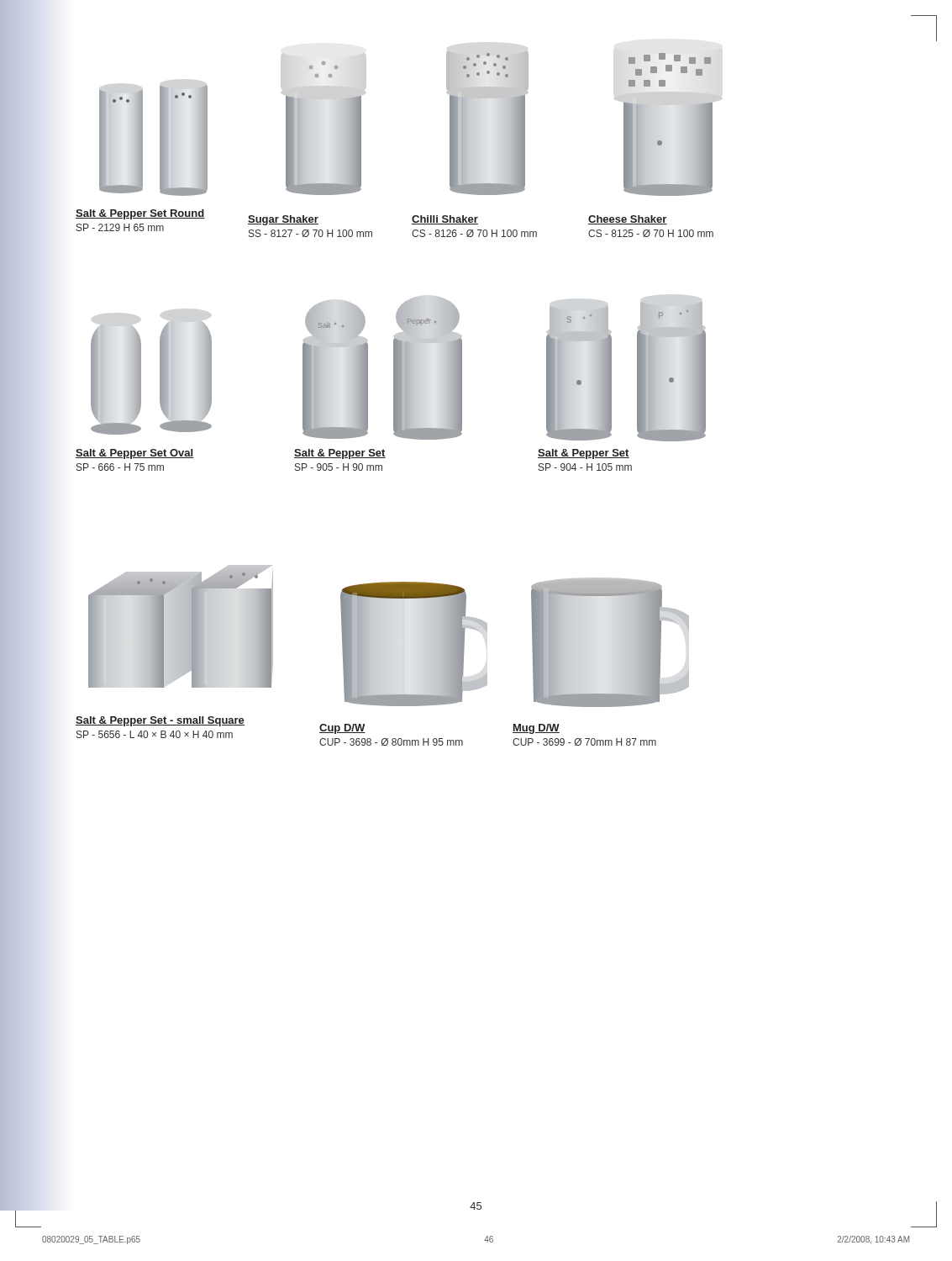Find the block starting "Salt & Pepper Set SP - 905"
This screenshot has height=1261, width=952.
[340, 460]
